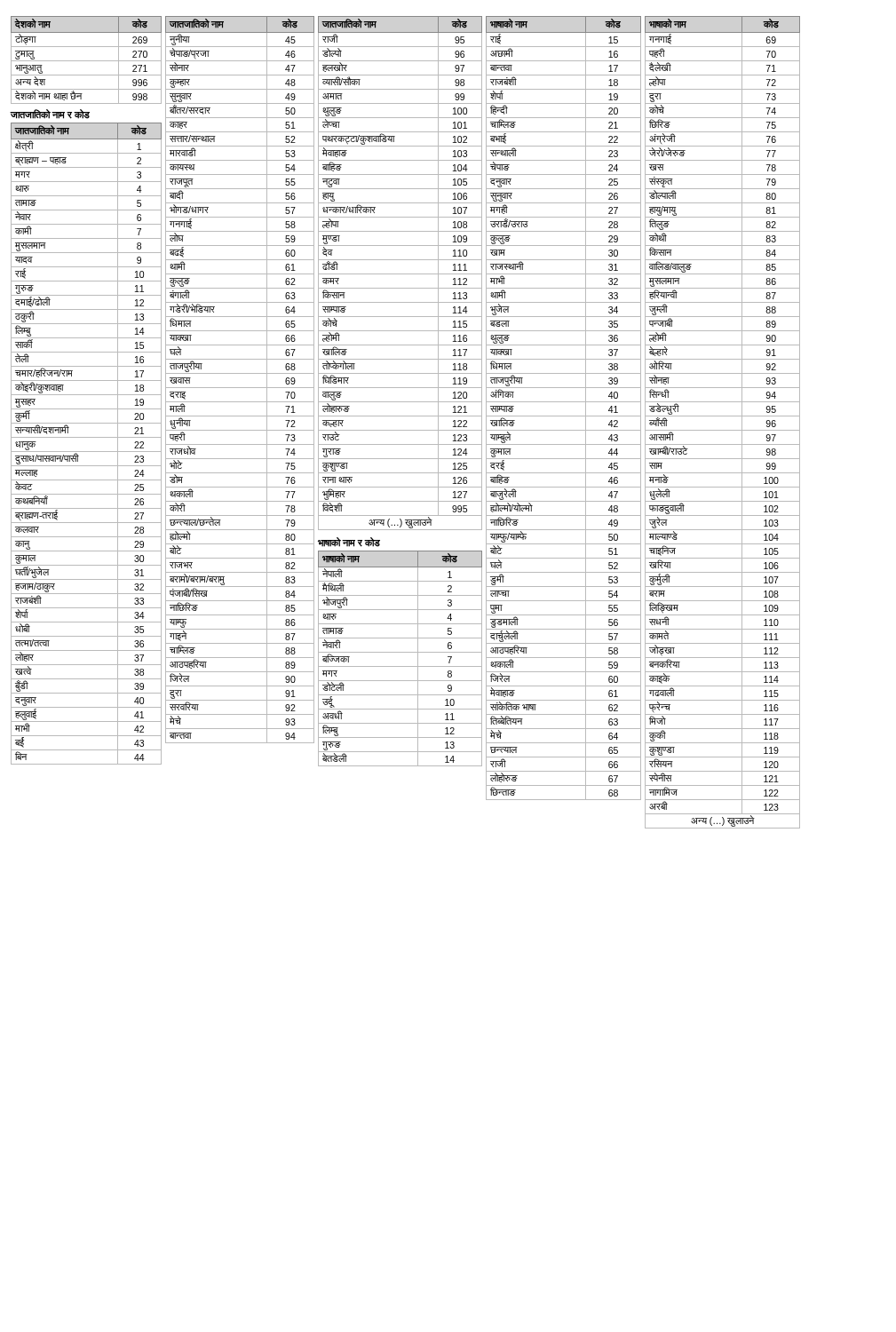This screenshot has height=1332, width=896.
Task: Select the section header containing "जातजातिको नाम र कोड"
Action: (50, 115)
